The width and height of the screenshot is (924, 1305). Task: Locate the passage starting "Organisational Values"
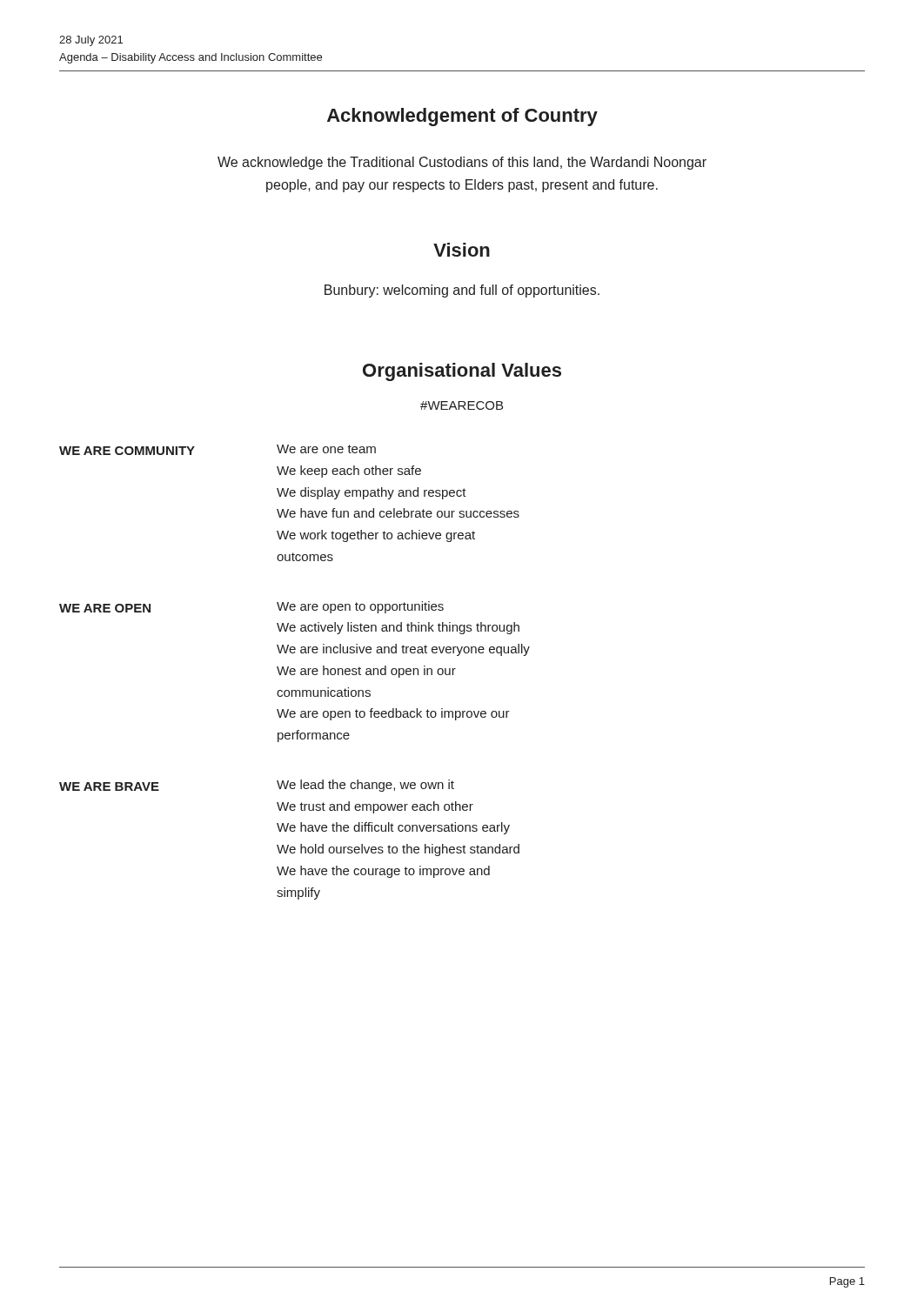pos(462,370)
